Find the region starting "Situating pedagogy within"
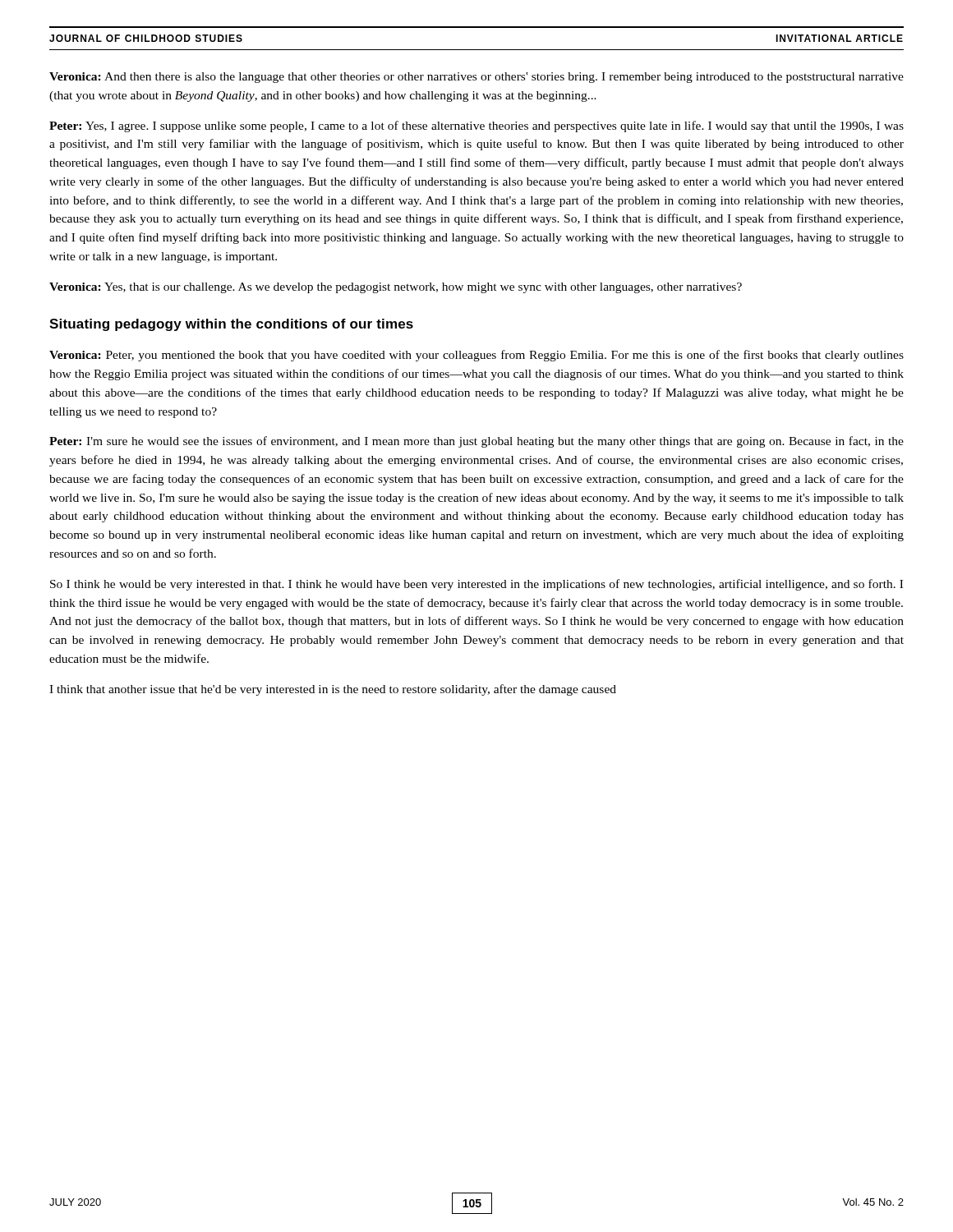Screen dimensions: 1232x953 231,324
